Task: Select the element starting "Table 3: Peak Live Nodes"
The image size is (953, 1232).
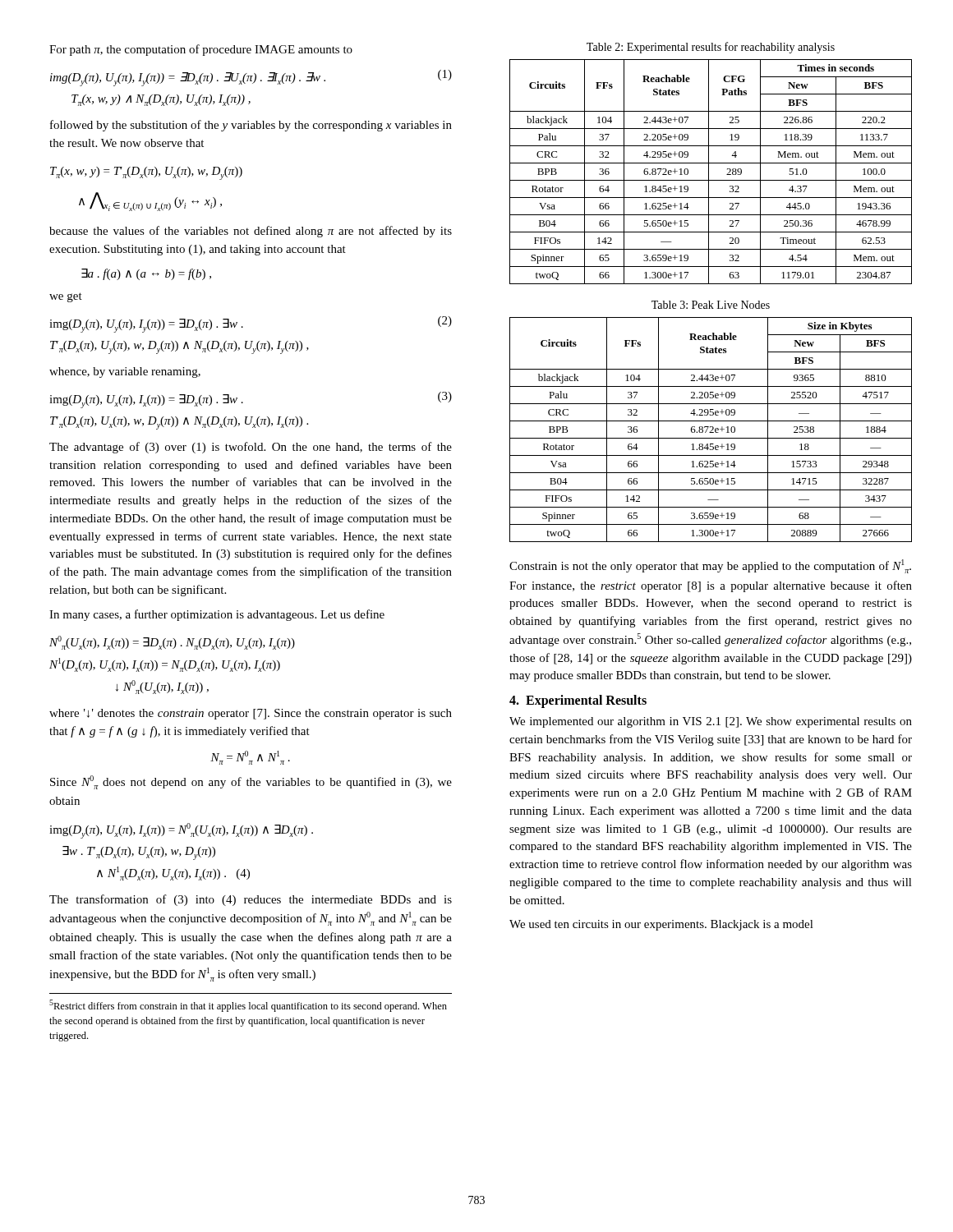Action: pyautogui.click(x=711, y=305)
